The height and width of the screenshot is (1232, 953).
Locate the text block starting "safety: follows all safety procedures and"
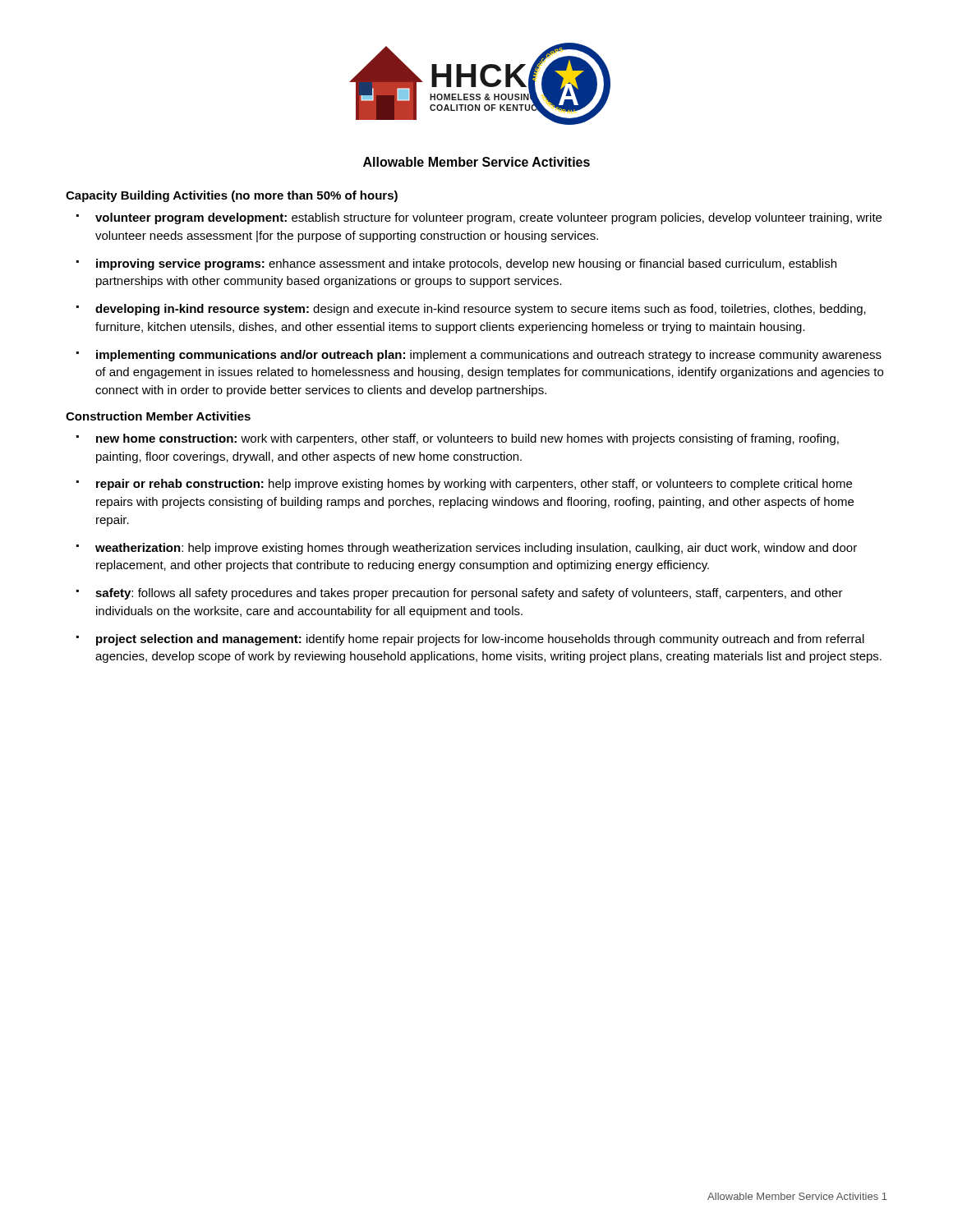469,602
